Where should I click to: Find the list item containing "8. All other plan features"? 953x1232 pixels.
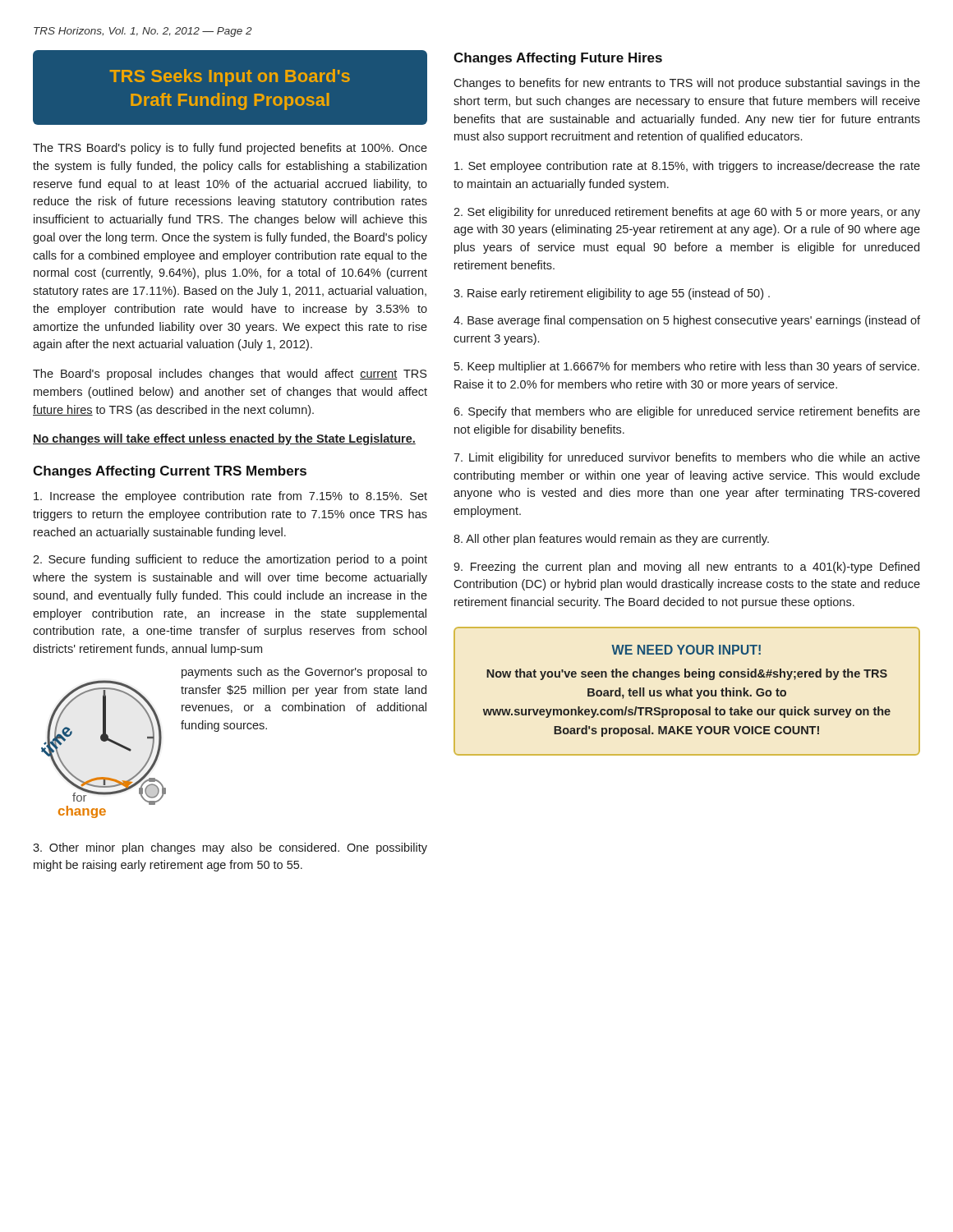(612, 539)
